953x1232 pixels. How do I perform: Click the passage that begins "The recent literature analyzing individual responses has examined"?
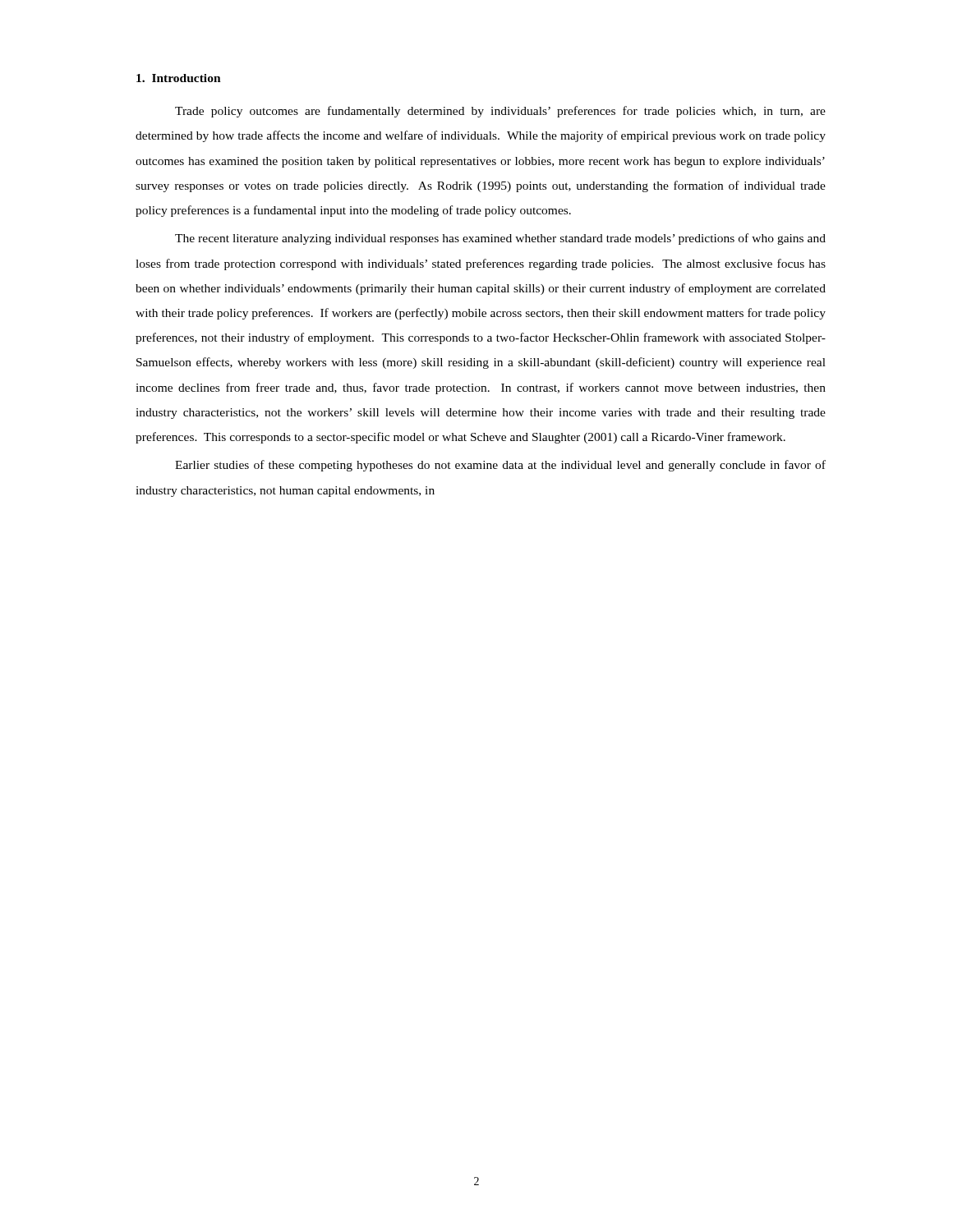[x=481, y=337]
